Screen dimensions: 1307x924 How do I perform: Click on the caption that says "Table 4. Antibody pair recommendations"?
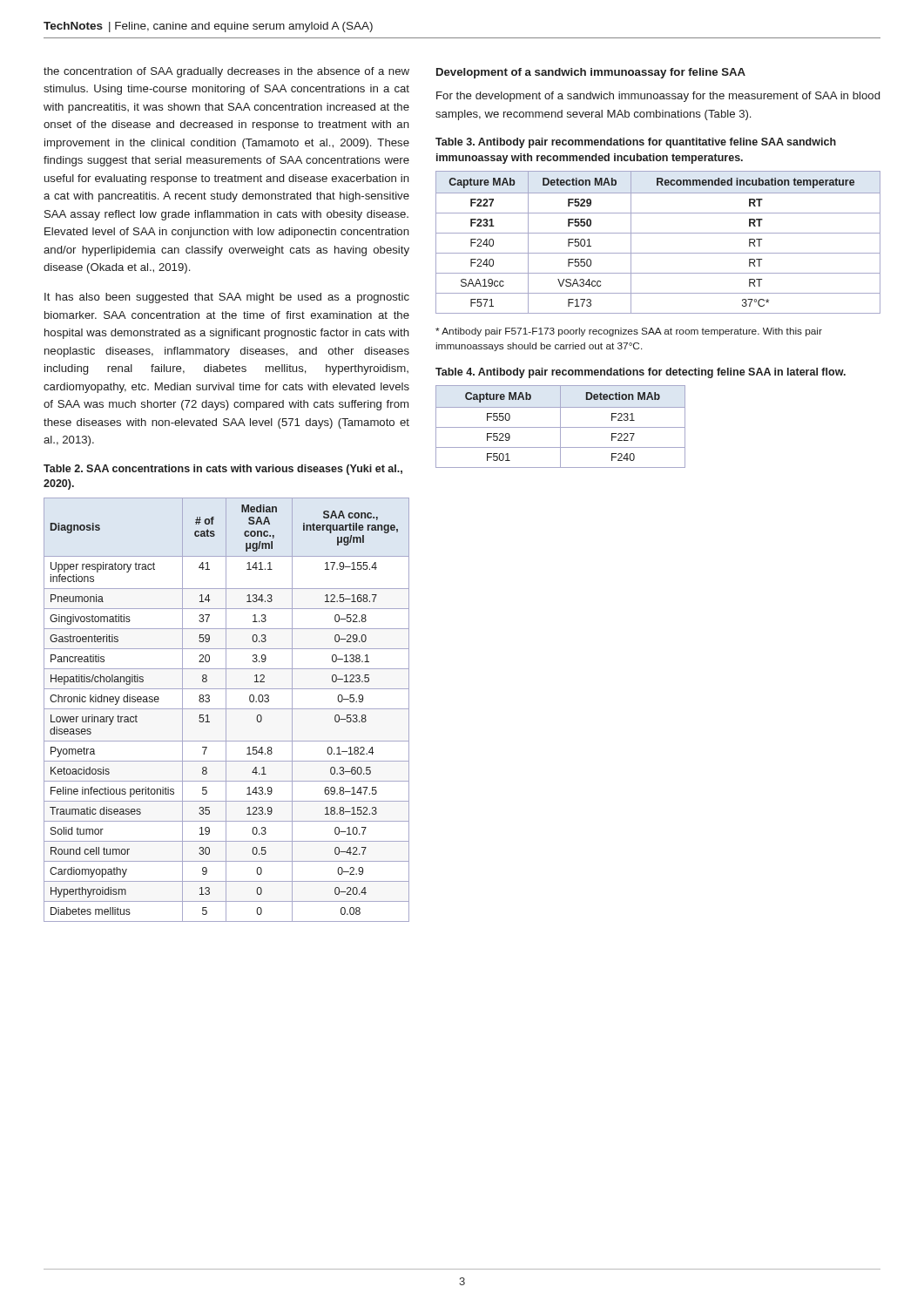[641, 372]
